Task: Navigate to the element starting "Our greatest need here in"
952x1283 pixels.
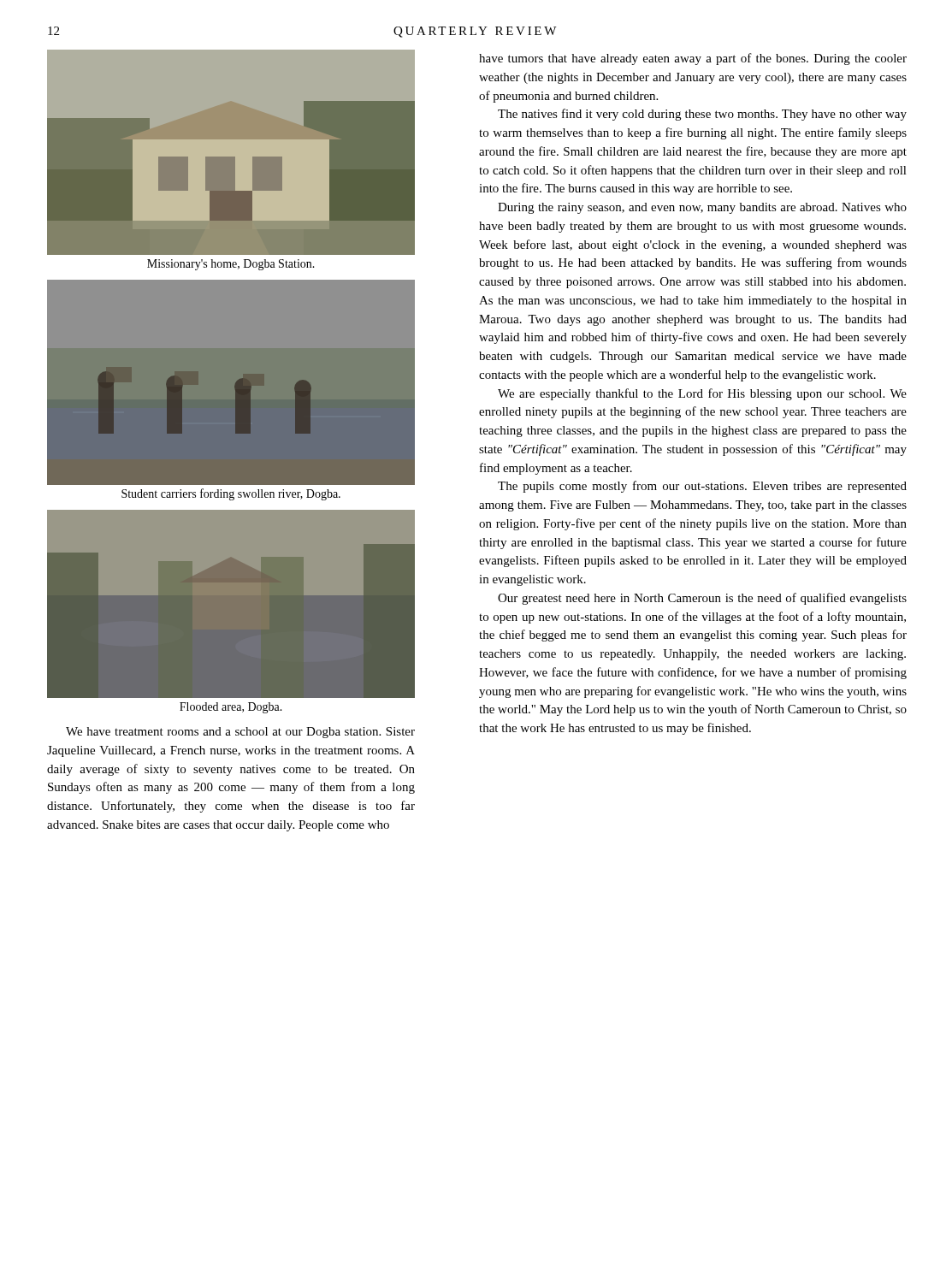Action: pos(693,664)
